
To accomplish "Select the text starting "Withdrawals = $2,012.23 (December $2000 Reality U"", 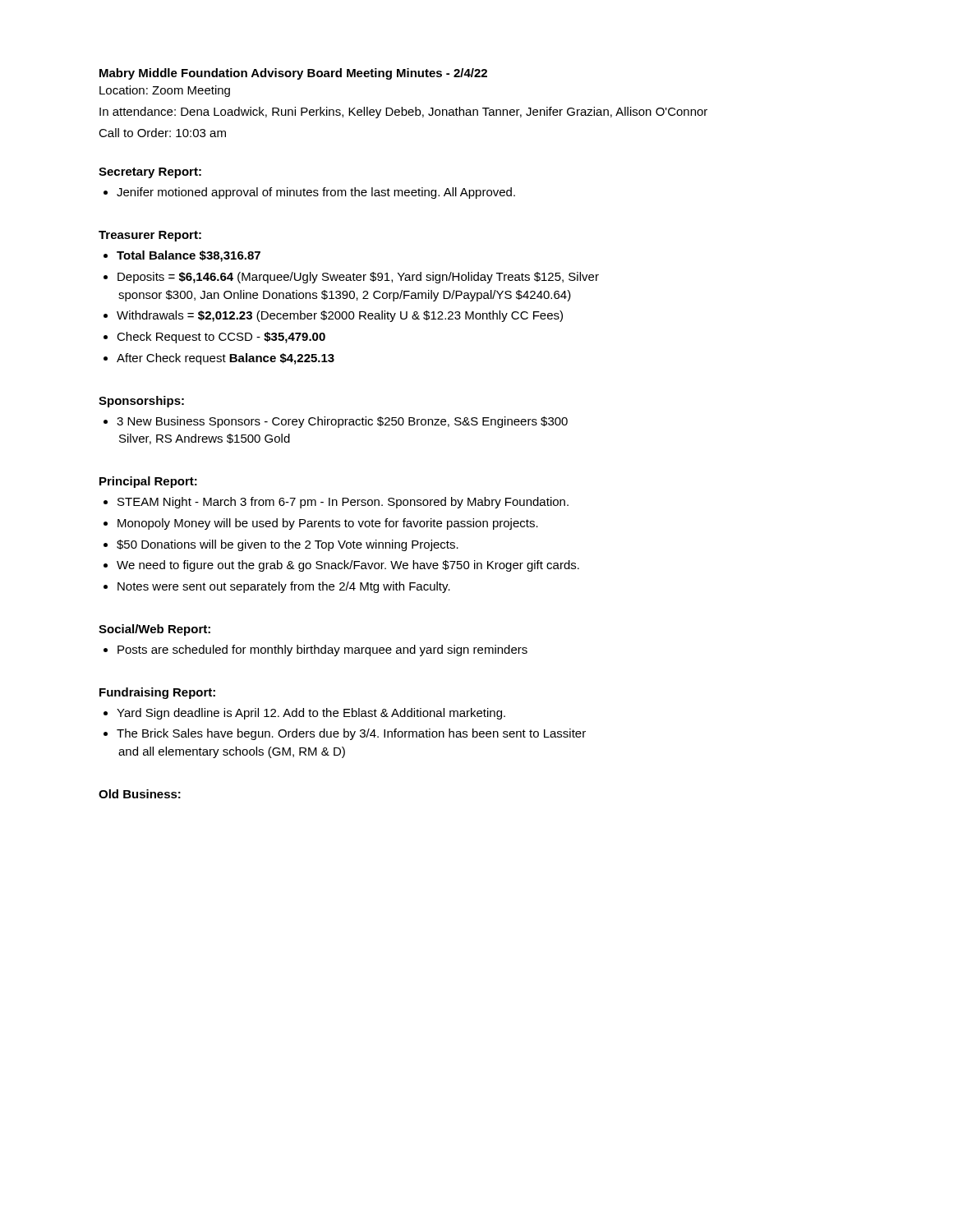I will (x=476, y=315).
